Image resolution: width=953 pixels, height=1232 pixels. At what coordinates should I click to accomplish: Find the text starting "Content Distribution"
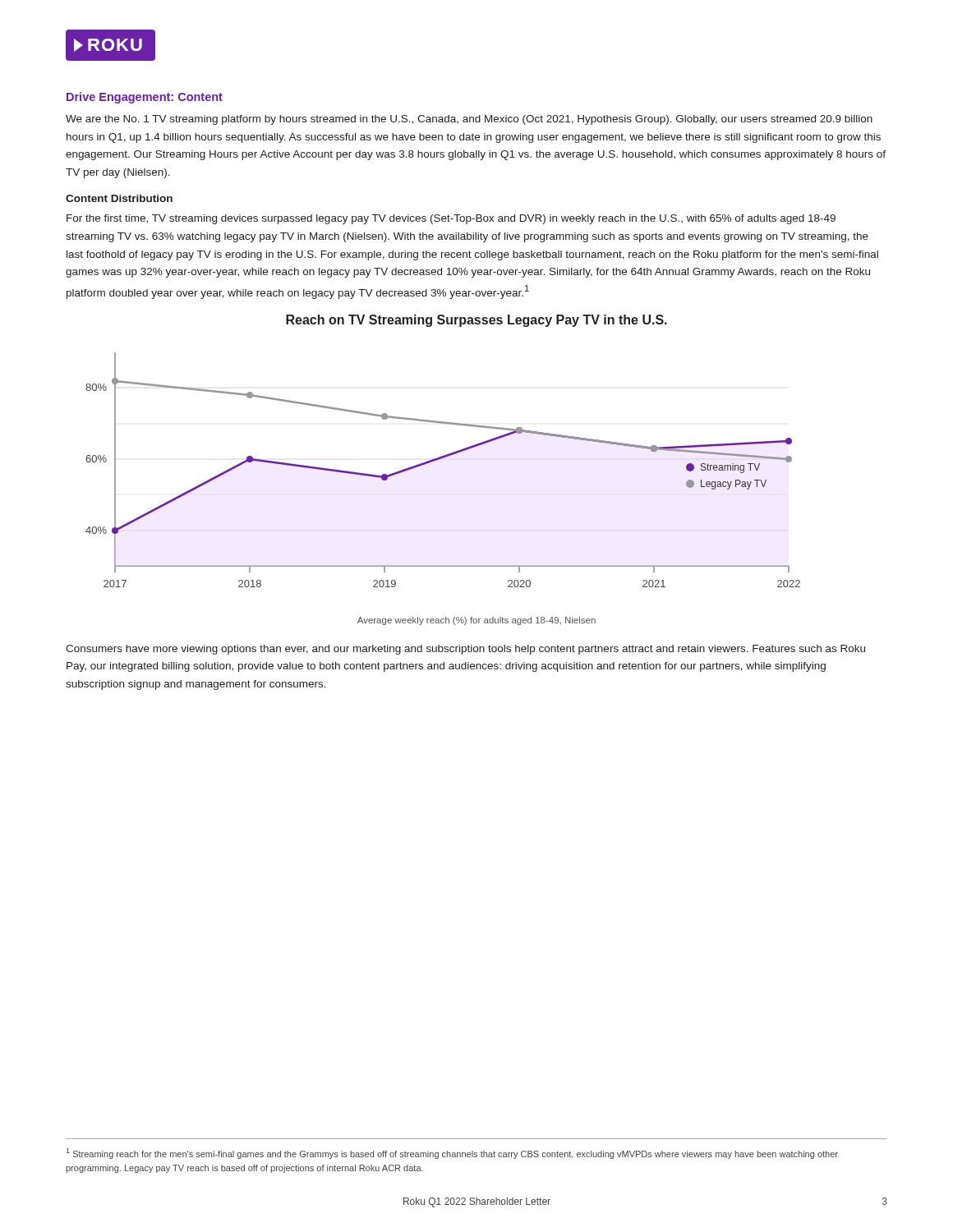pos(119,199)
